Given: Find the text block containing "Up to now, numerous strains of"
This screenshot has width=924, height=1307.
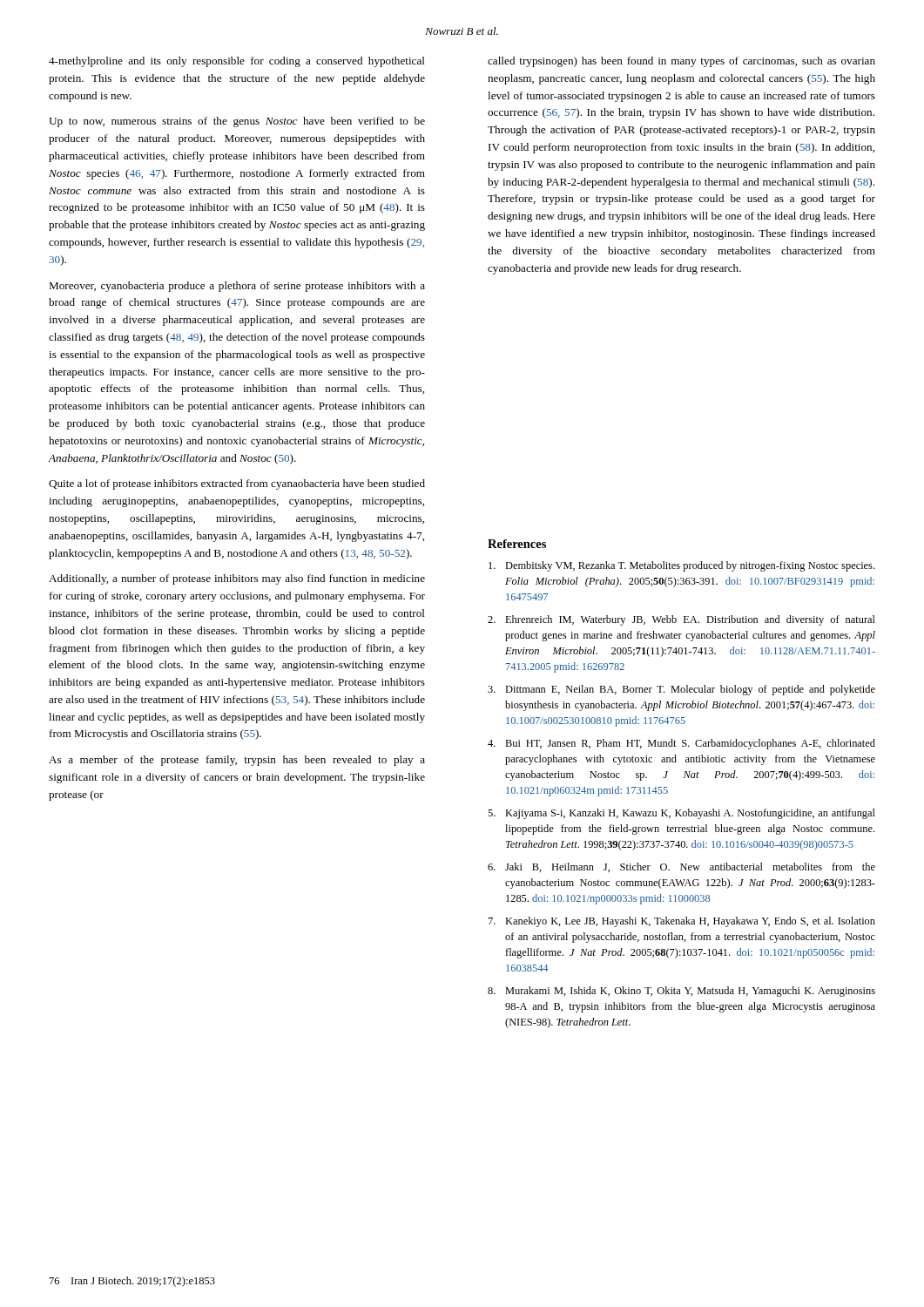Looking at the screenshot, I should tap(237, 190).
